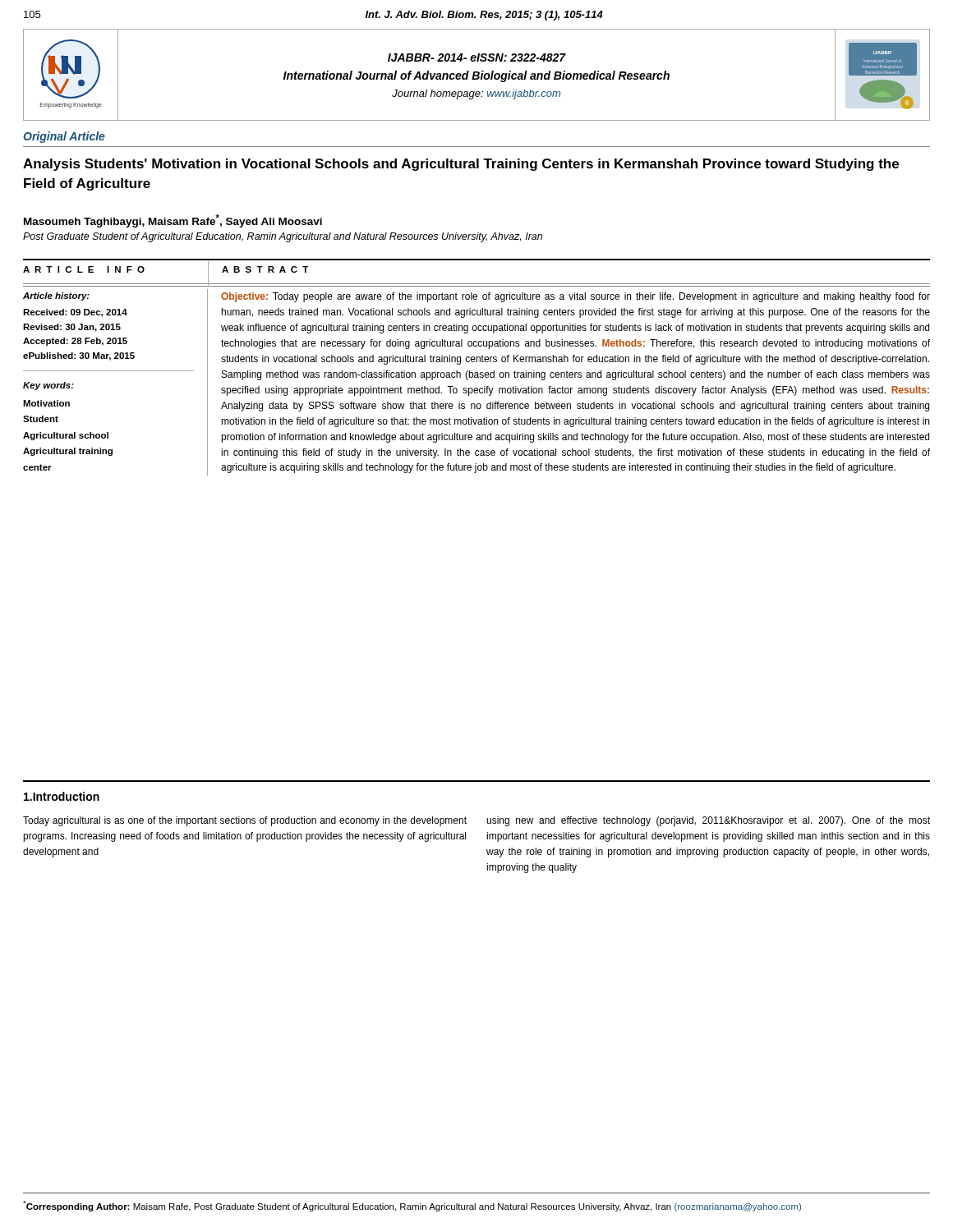The image size is (953, 1232).
Task: Find the region starting "Today agricultural is as"
Action: pos(245,836)
